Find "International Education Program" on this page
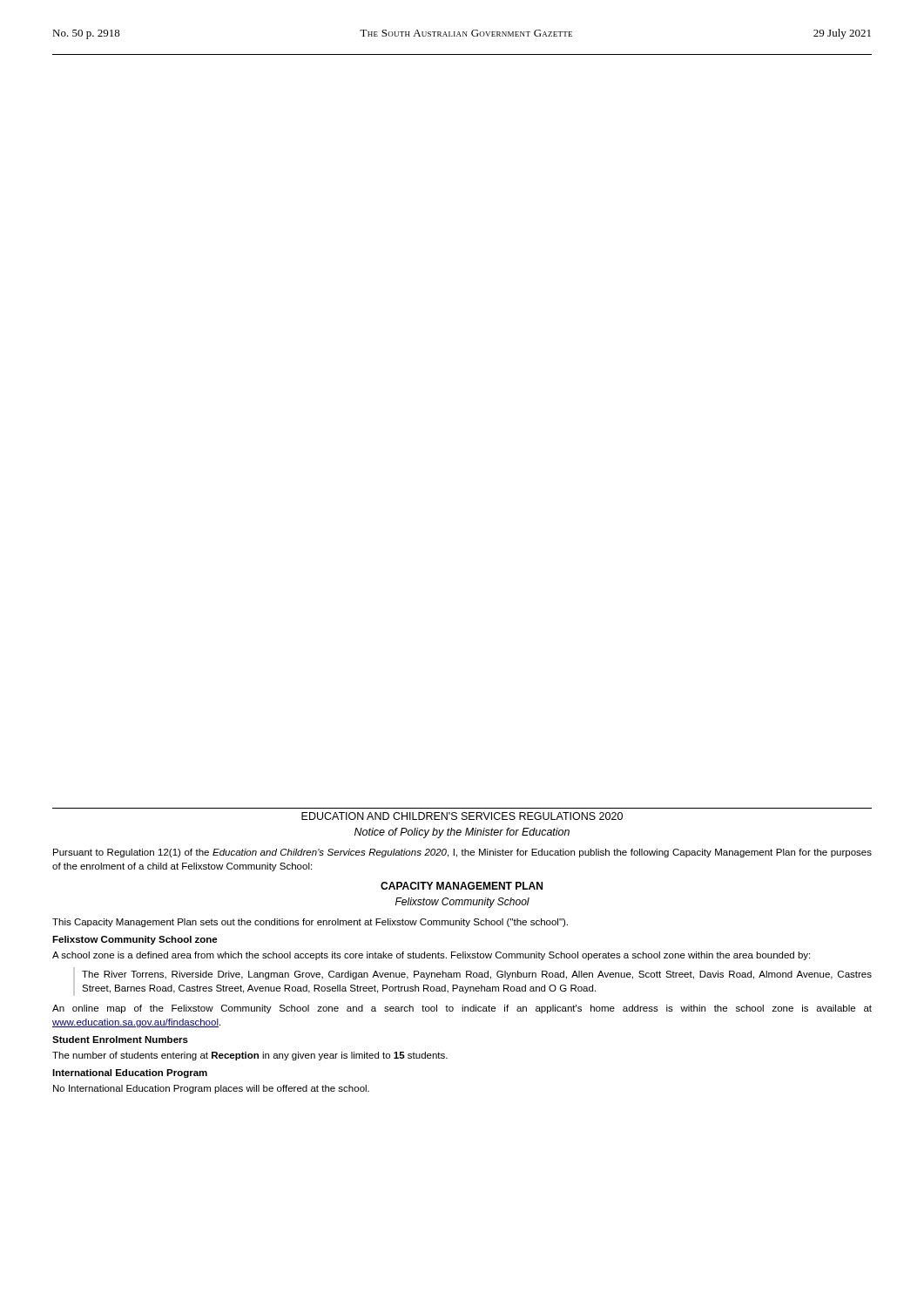The height and width of the screenshot is (1307, 924). tap(130, 1073)
